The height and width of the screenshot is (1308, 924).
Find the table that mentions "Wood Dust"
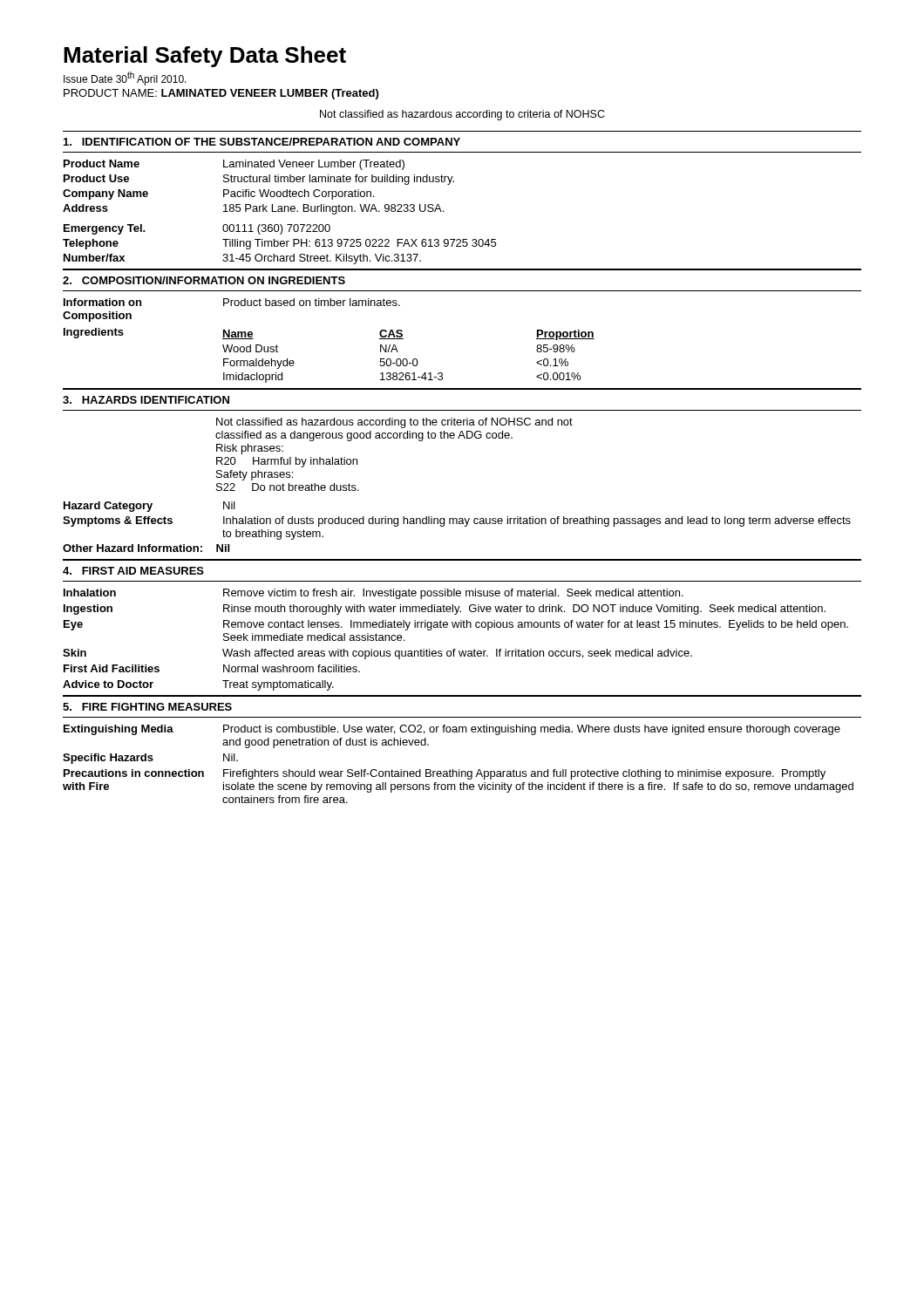coord(462,354)
